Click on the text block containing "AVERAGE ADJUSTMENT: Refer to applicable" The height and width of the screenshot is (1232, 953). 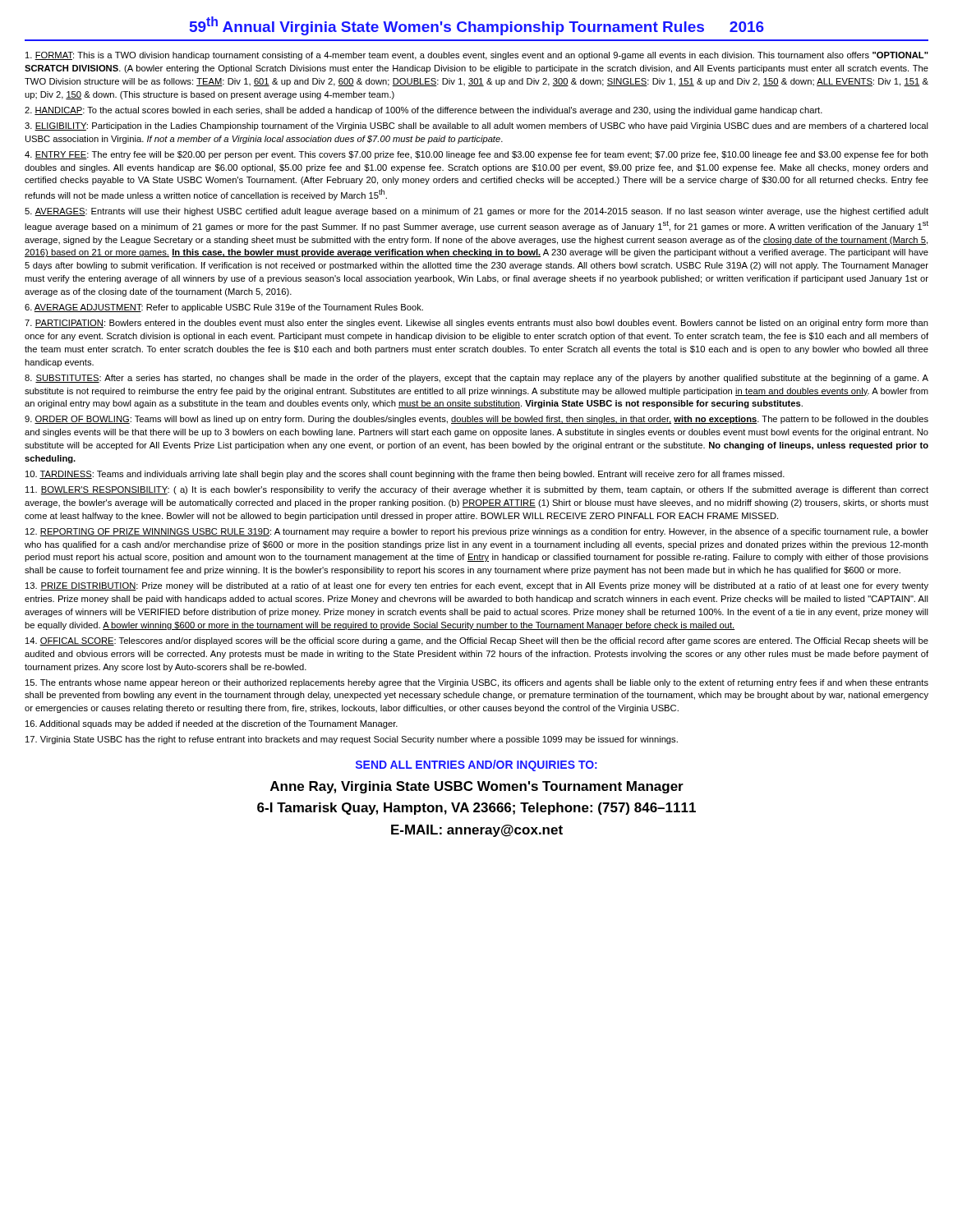click(x=476, y=308)
